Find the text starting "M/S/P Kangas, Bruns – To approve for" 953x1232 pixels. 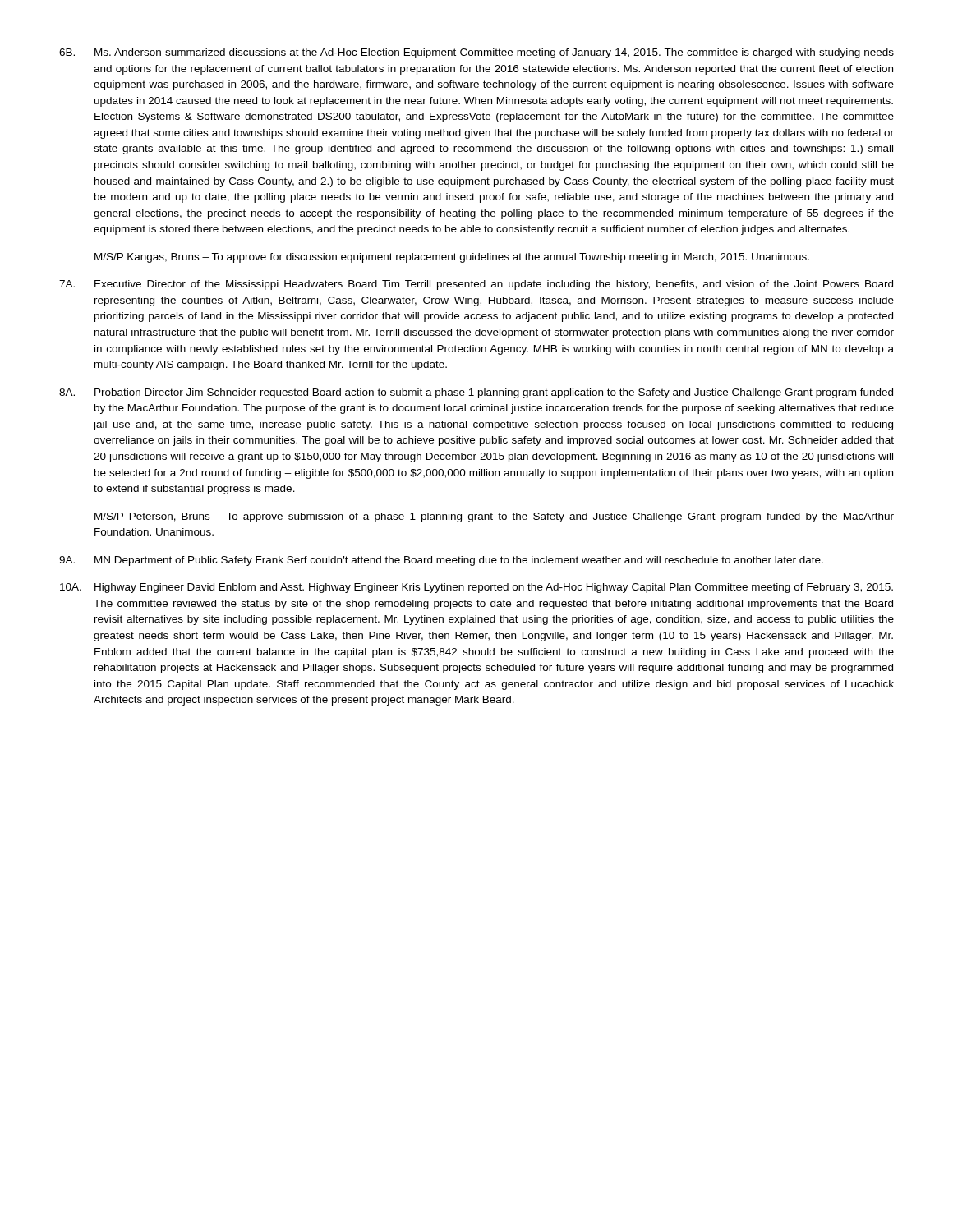click(452, 257)
